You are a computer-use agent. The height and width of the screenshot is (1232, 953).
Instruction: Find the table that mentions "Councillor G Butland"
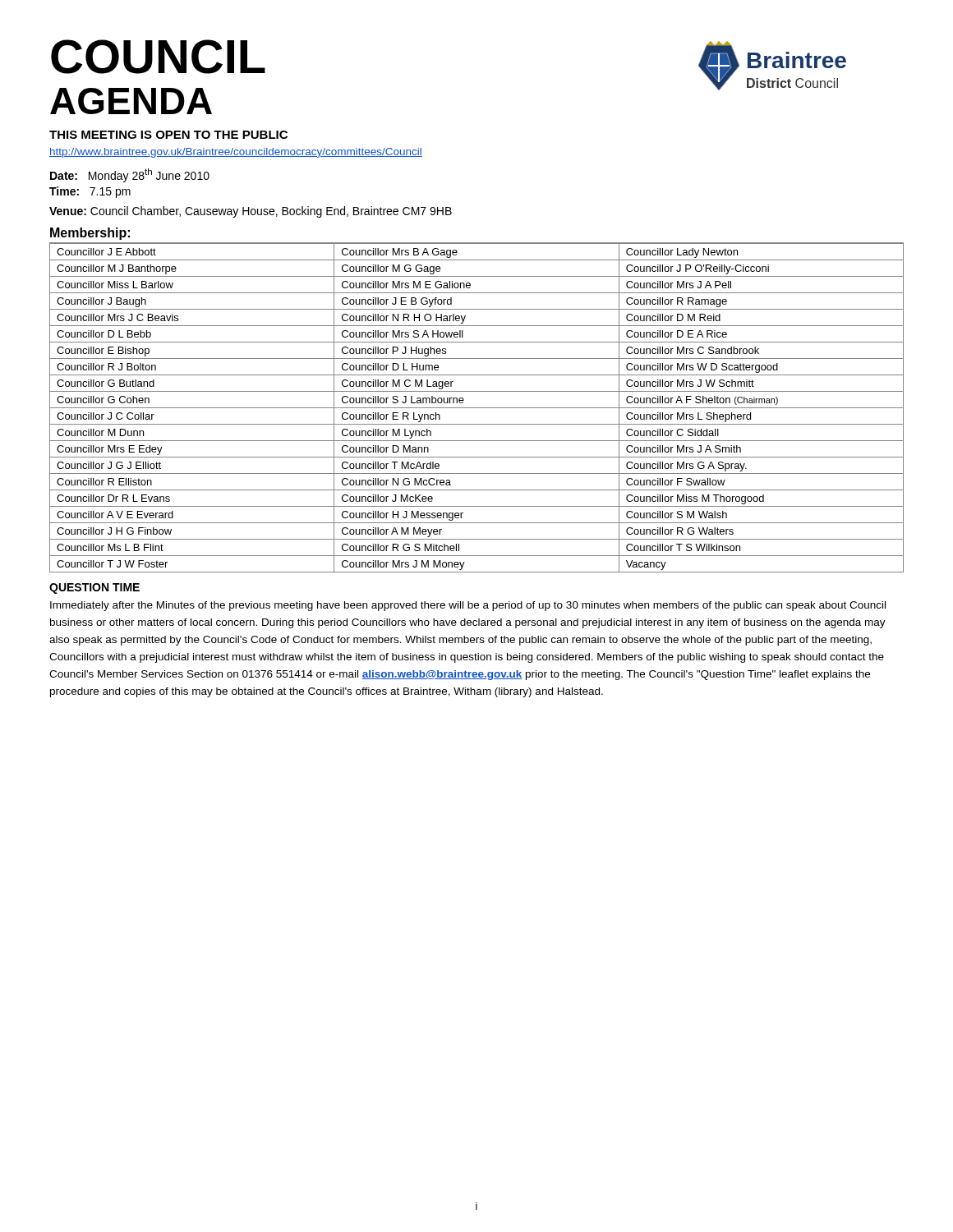476,408
